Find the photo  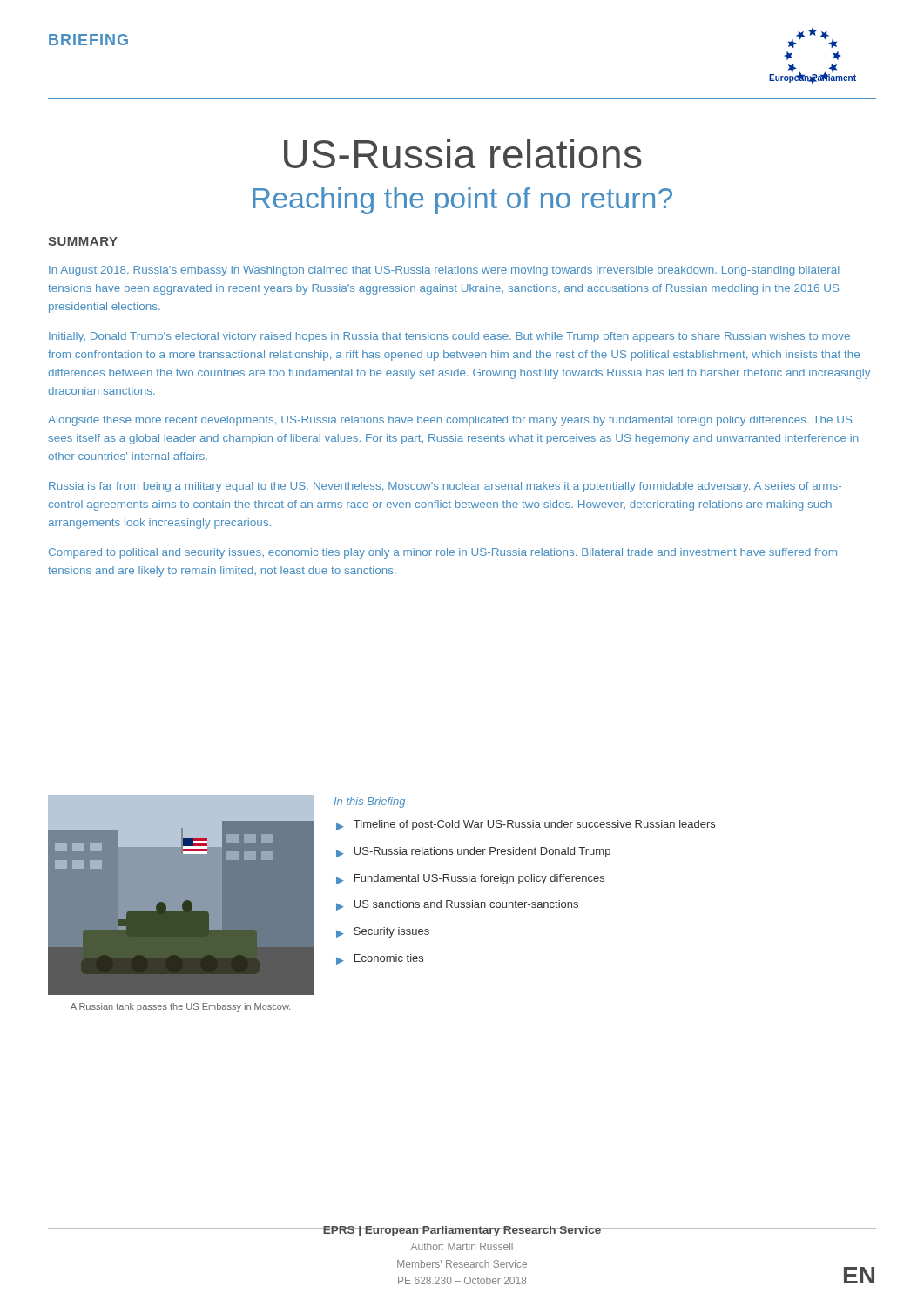coord(181,895)
